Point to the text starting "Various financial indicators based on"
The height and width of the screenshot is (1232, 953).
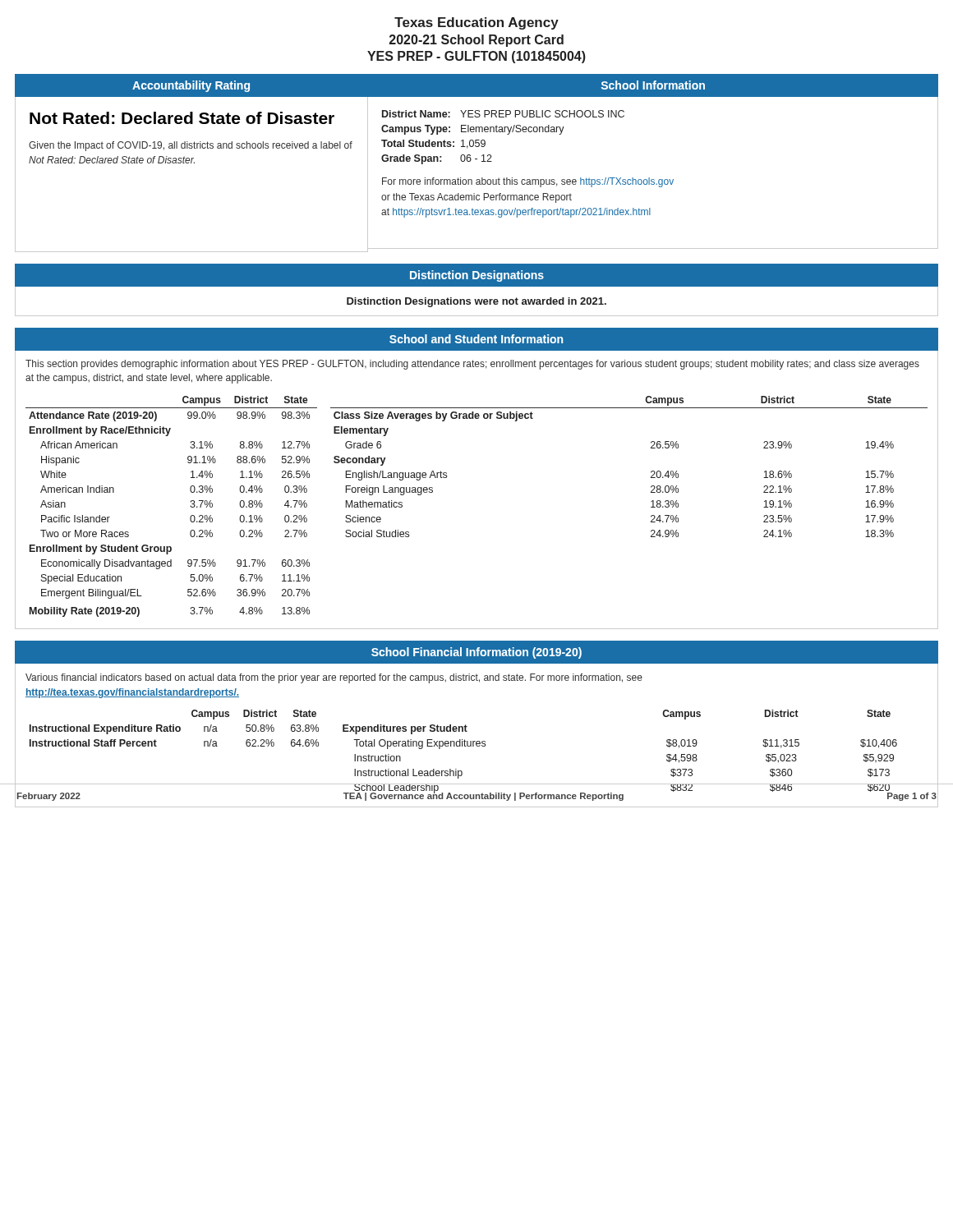point(334,685)
